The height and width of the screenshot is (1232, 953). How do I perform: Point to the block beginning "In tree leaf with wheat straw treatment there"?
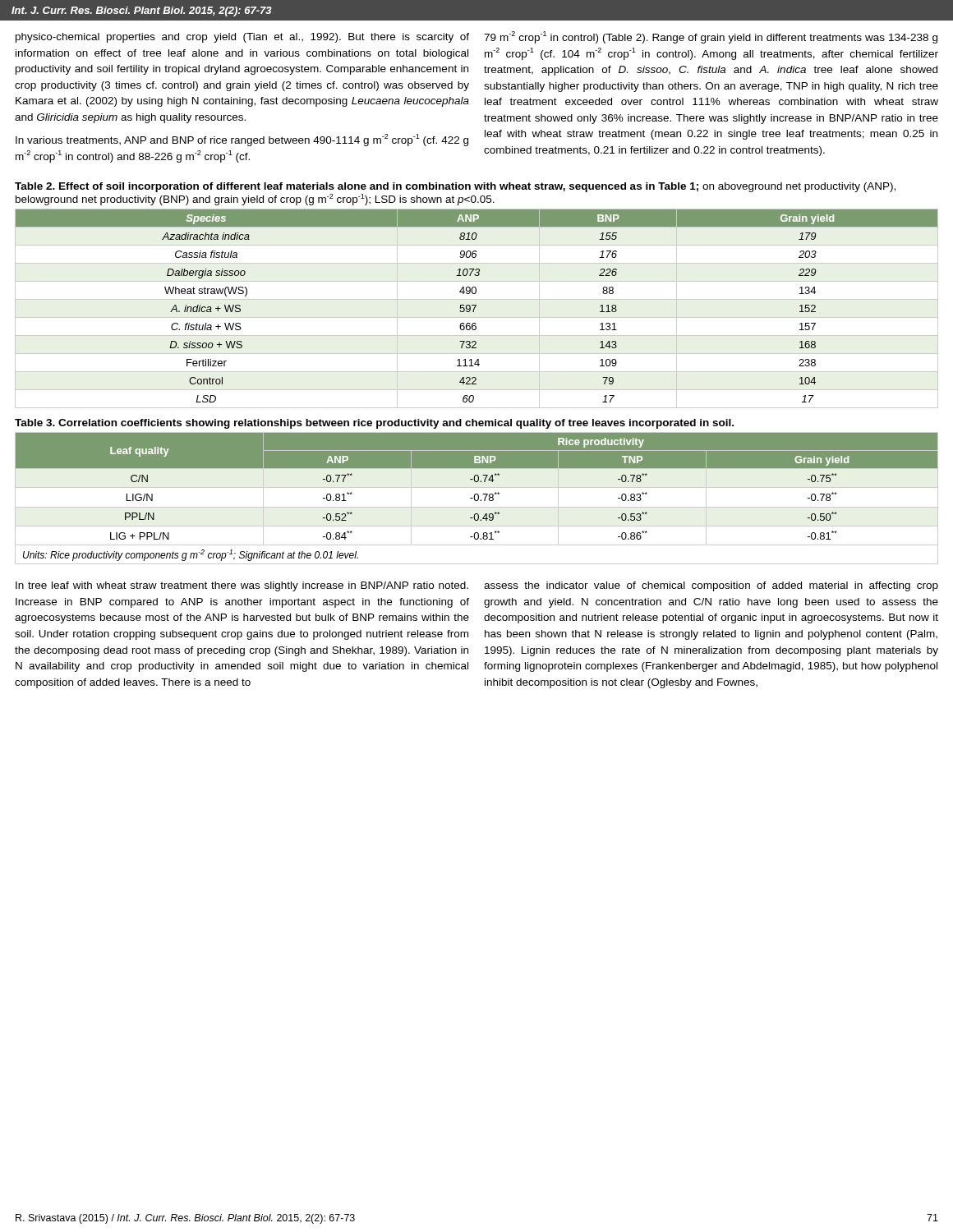click(x=242, y=634)
